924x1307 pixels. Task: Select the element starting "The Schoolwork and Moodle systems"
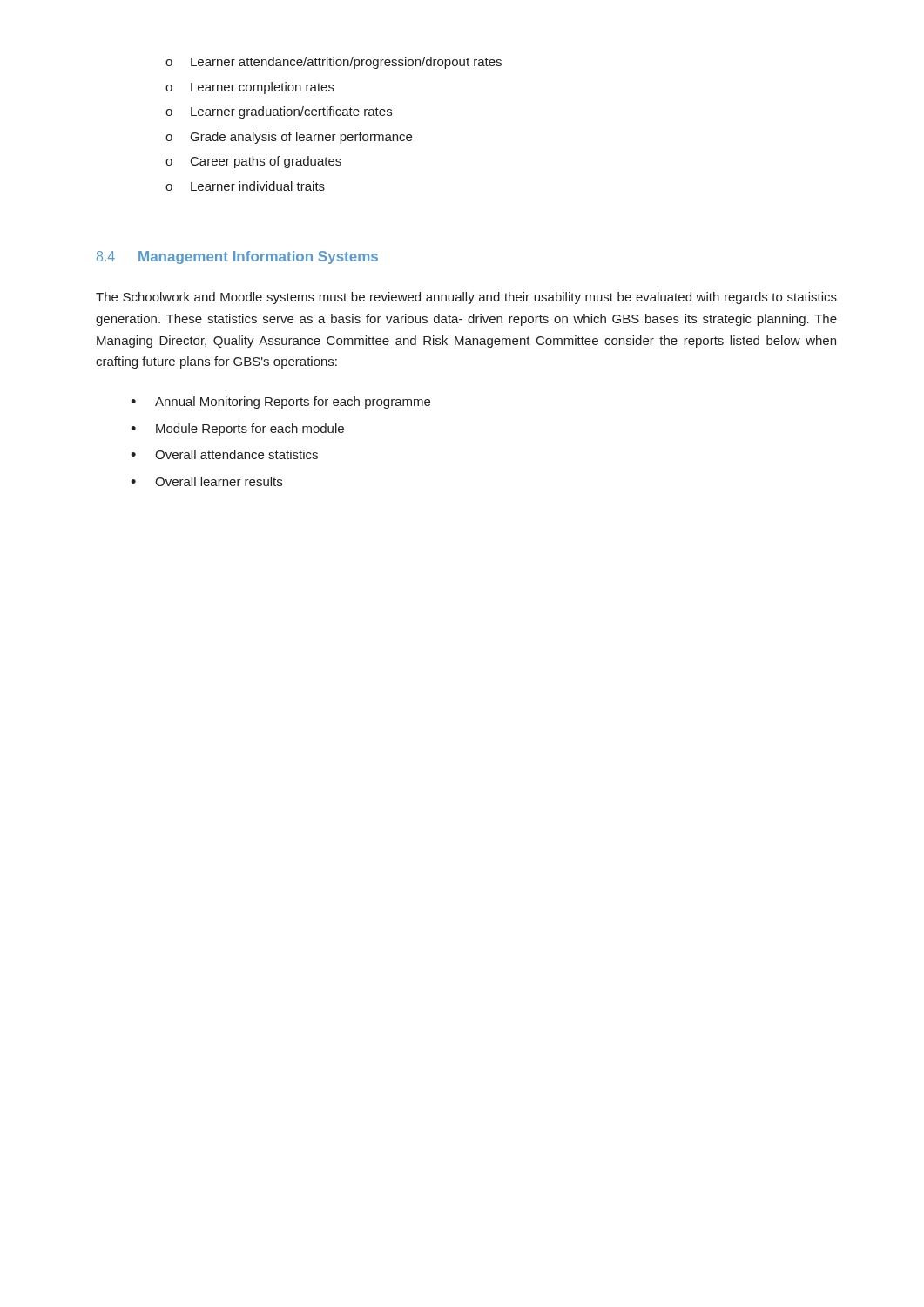(466, 329)
